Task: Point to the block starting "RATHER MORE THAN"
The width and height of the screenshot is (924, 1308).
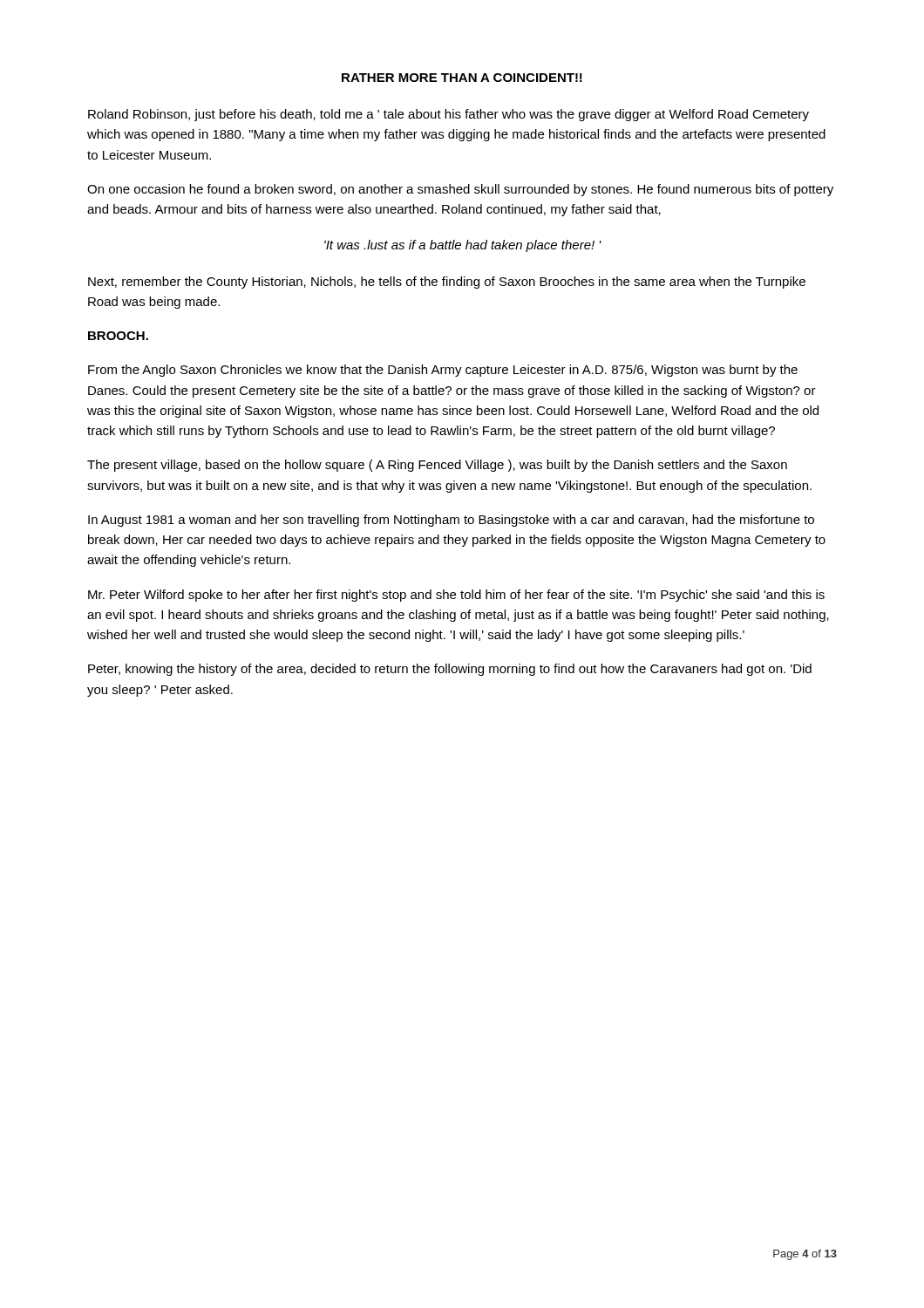Action: pos(462,77)
